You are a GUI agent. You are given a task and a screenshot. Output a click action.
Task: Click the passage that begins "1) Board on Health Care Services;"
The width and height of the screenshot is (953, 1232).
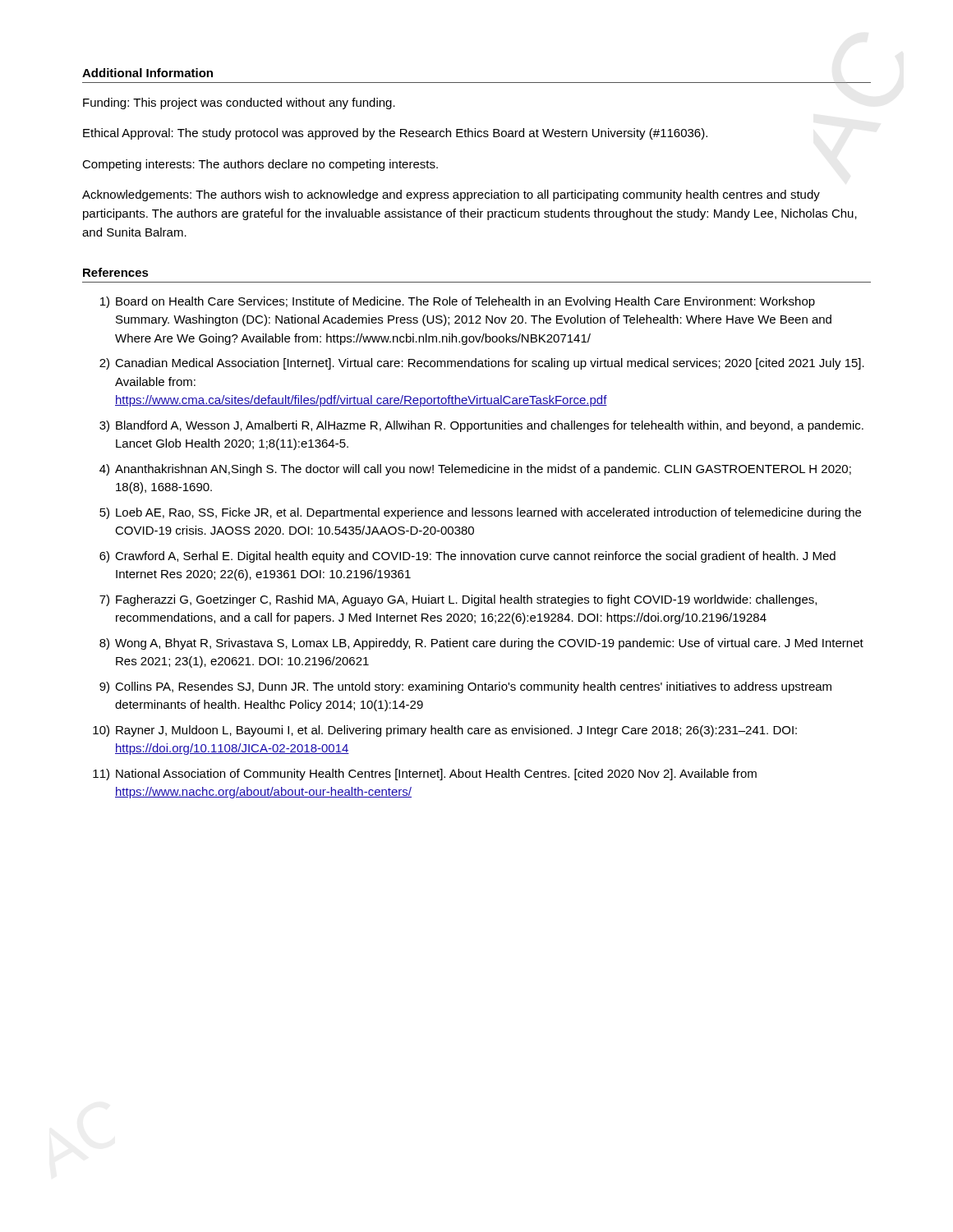click(x=476, y=320)
